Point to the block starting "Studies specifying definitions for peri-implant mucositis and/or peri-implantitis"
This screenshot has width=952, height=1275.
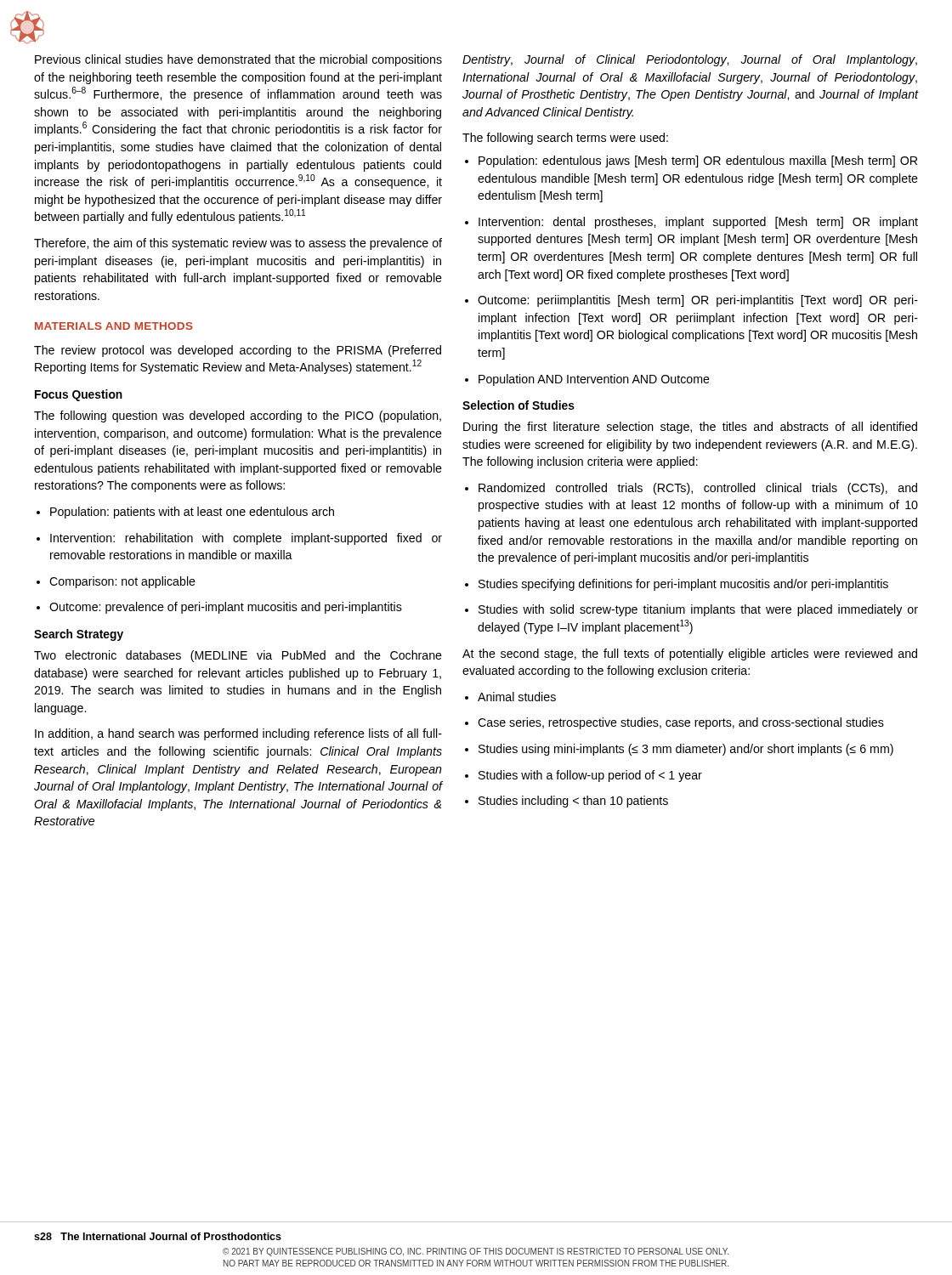[x=690, y=584]
